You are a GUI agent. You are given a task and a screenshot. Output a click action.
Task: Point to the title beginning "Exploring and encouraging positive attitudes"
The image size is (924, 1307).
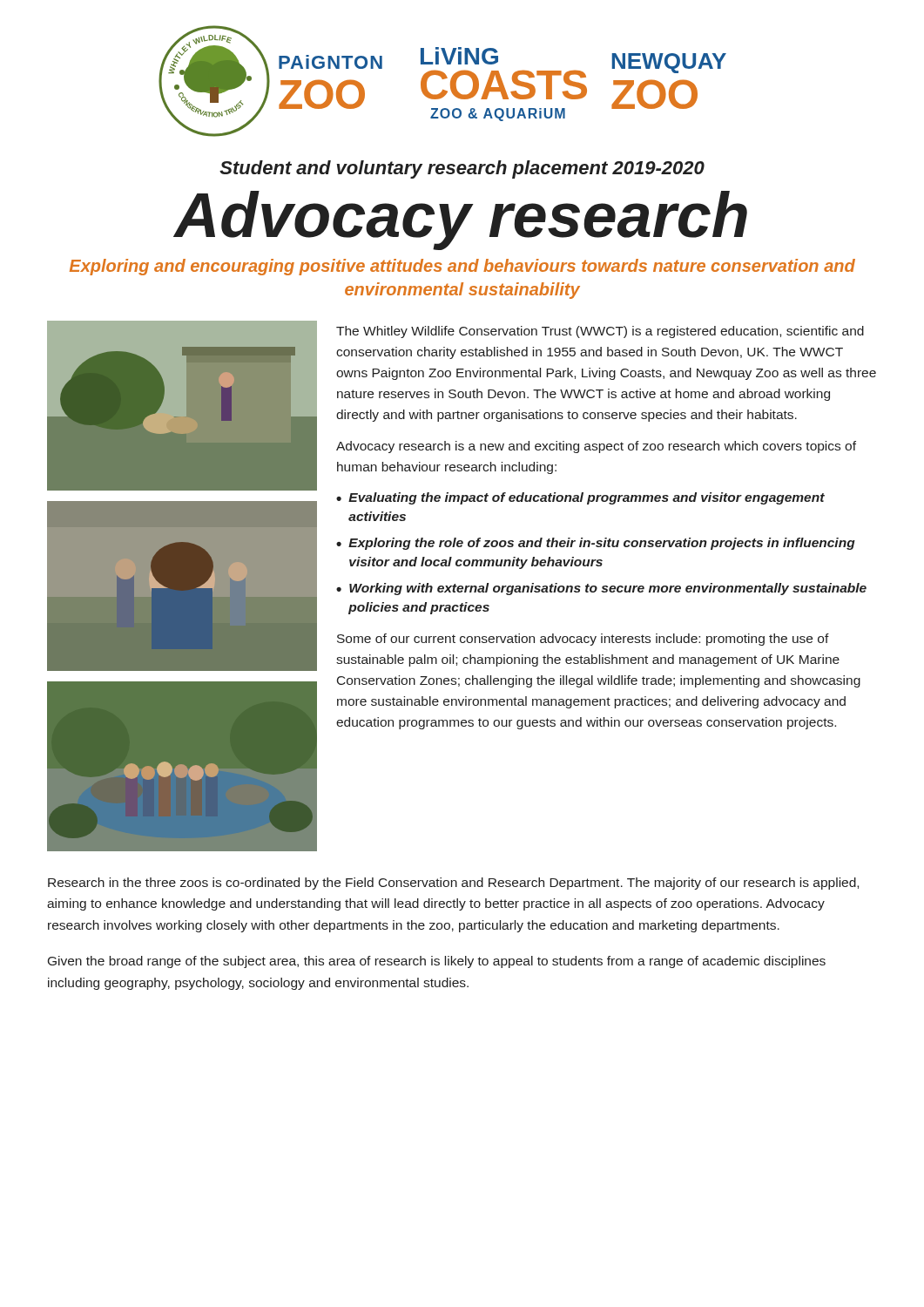pyautogui.click(x=462, y=278)
